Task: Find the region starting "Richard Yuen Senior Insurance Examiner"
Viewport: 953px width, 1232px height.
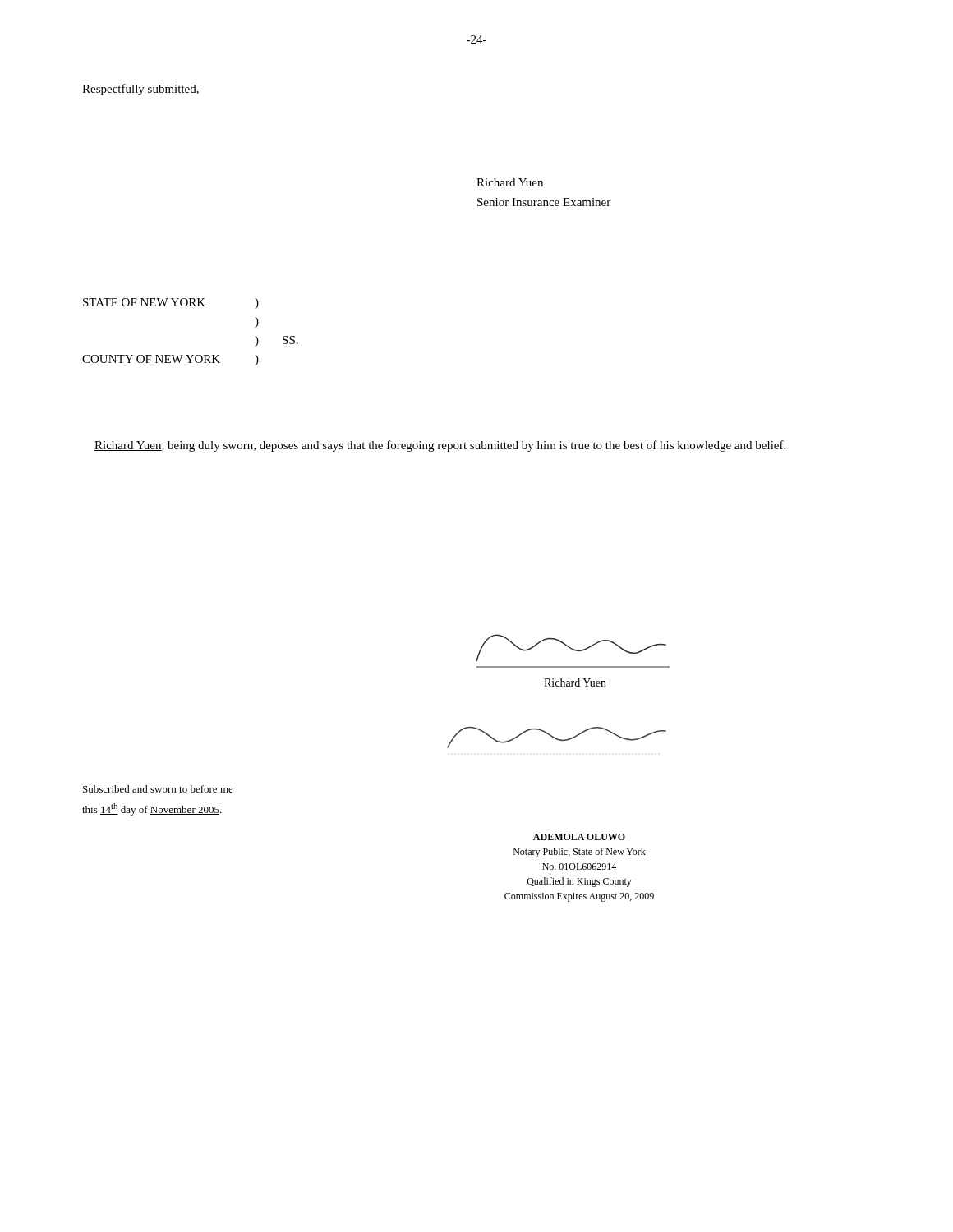Action: coord(544,192)
